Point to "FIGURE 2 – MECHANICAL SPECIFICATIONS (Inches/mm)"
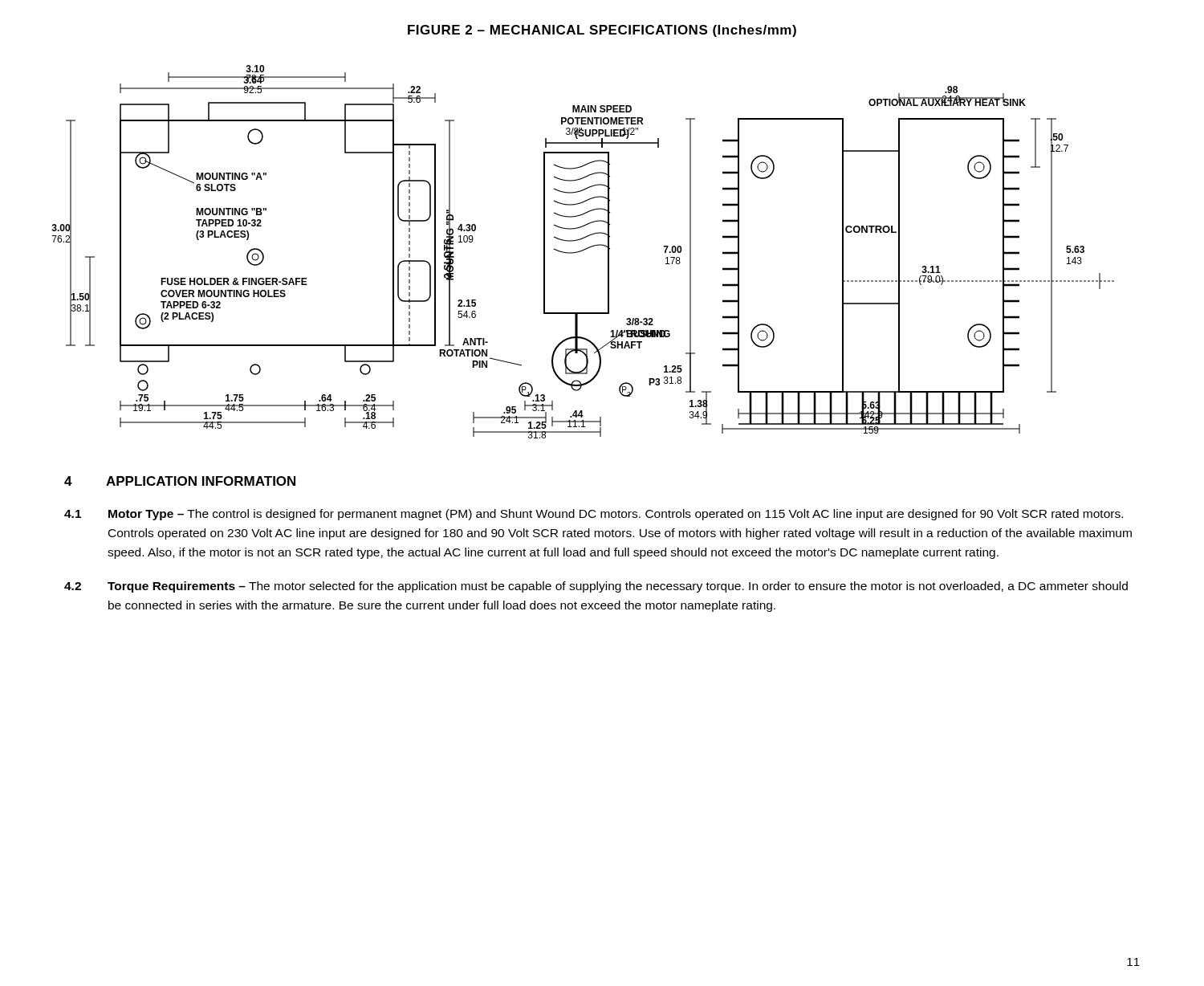This screenshot has height=986, width=1204. pos(602,30)
